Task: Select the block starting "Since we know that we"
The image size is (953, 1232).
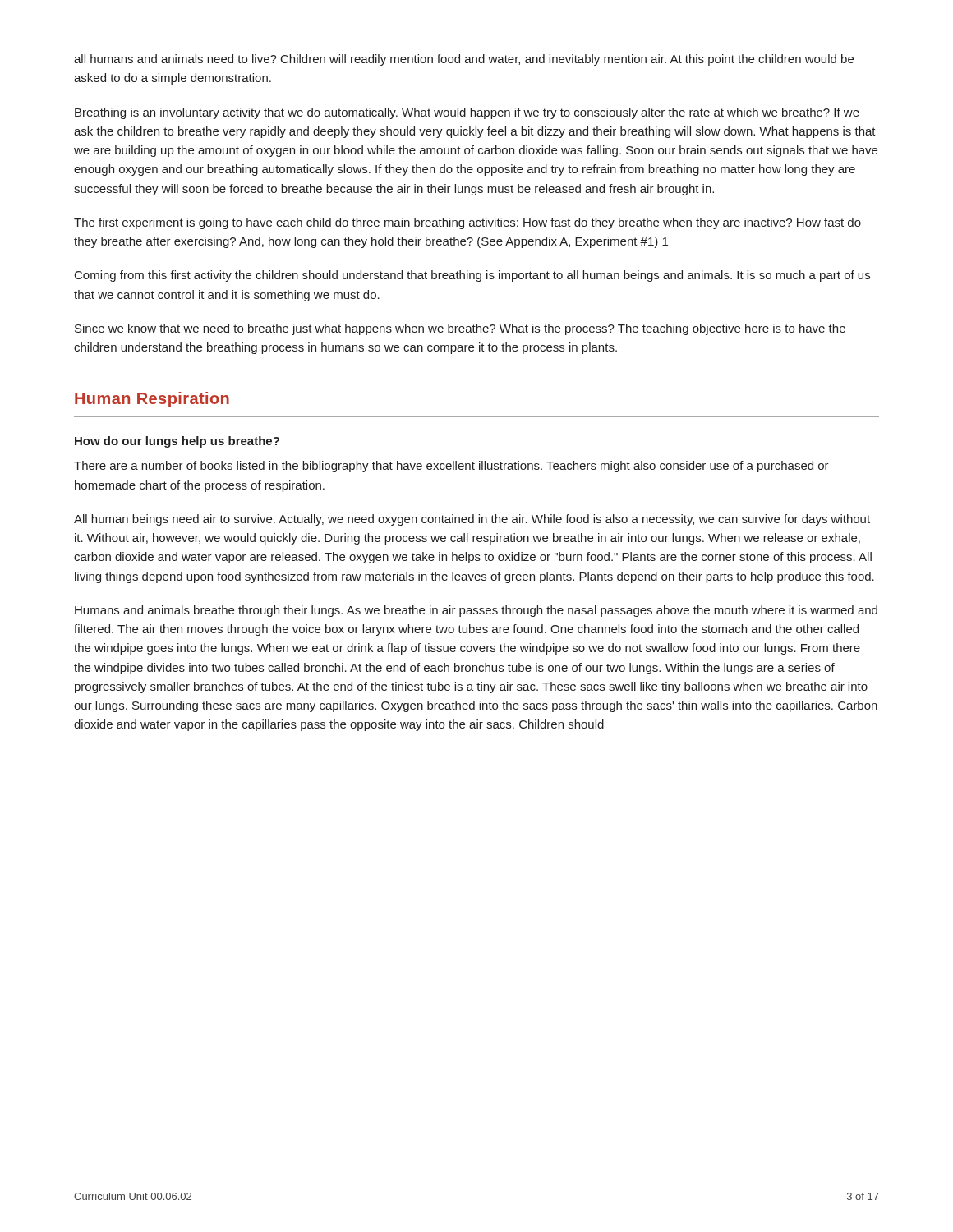Action: [x=460, y=337]
